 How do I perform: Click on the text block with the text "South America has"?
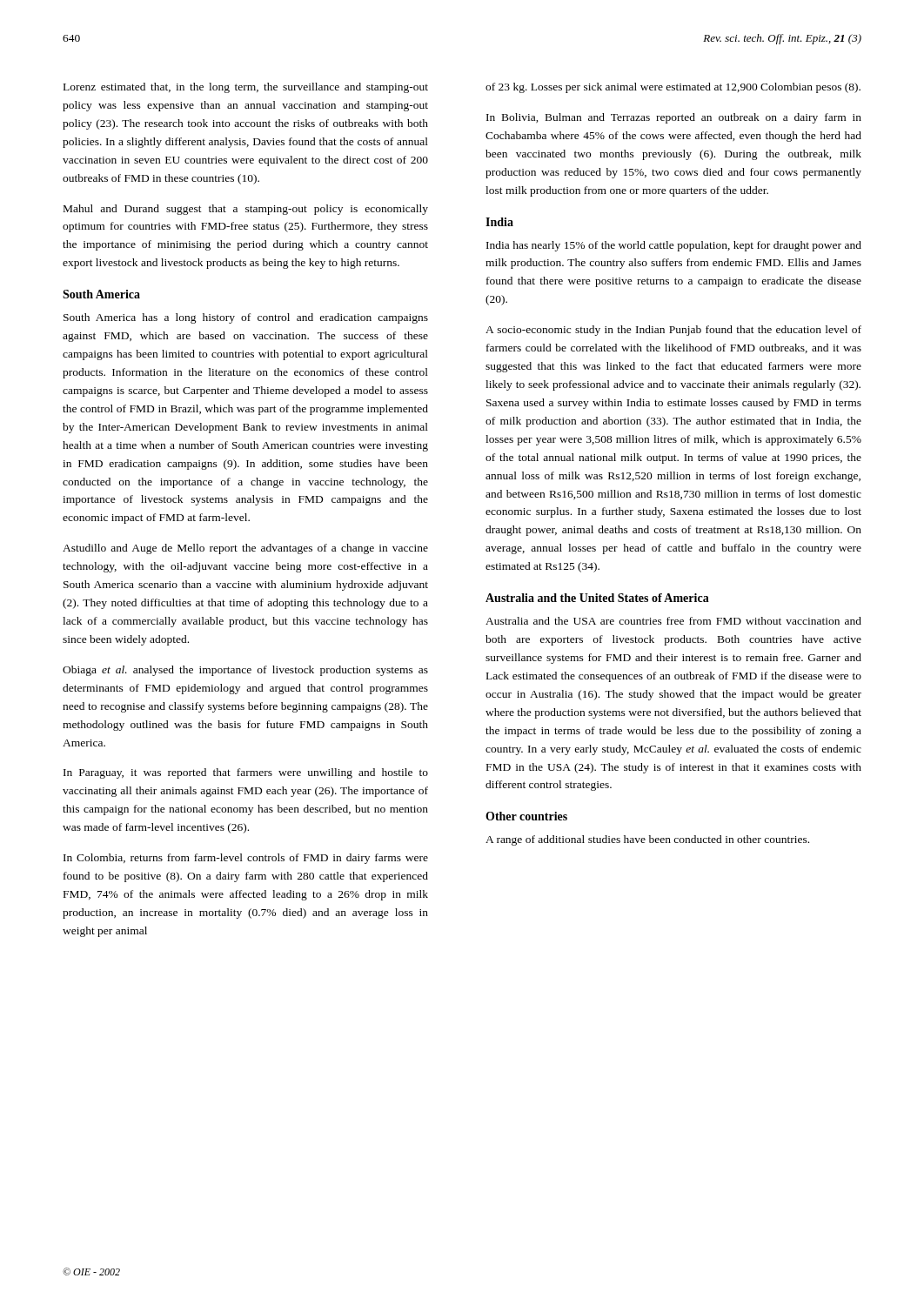(245, 417)
